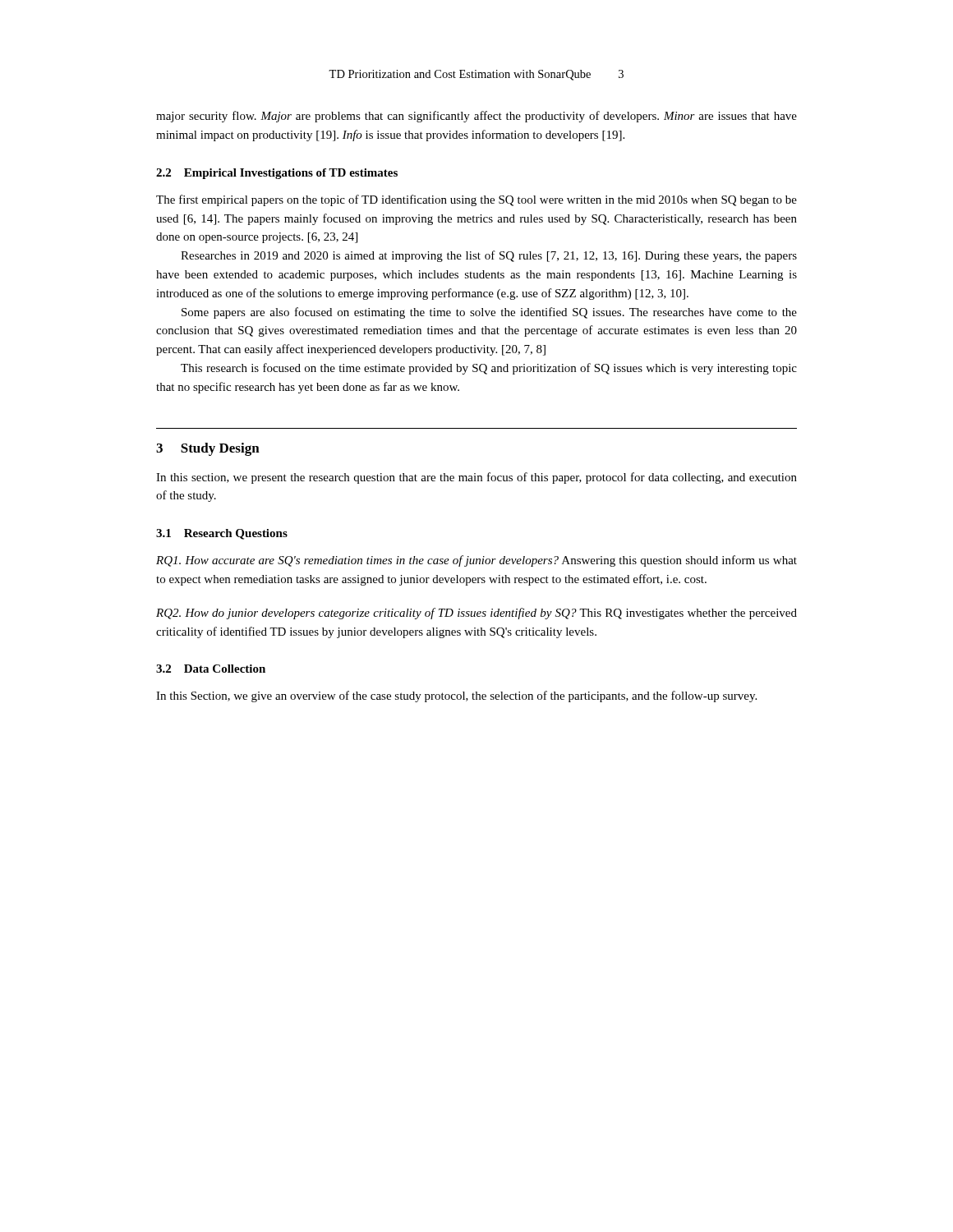Screen dimensions: 1232x953
Task: Find the text block that reads "In this Section, we give an overview of"
Action: pos(457,696)
